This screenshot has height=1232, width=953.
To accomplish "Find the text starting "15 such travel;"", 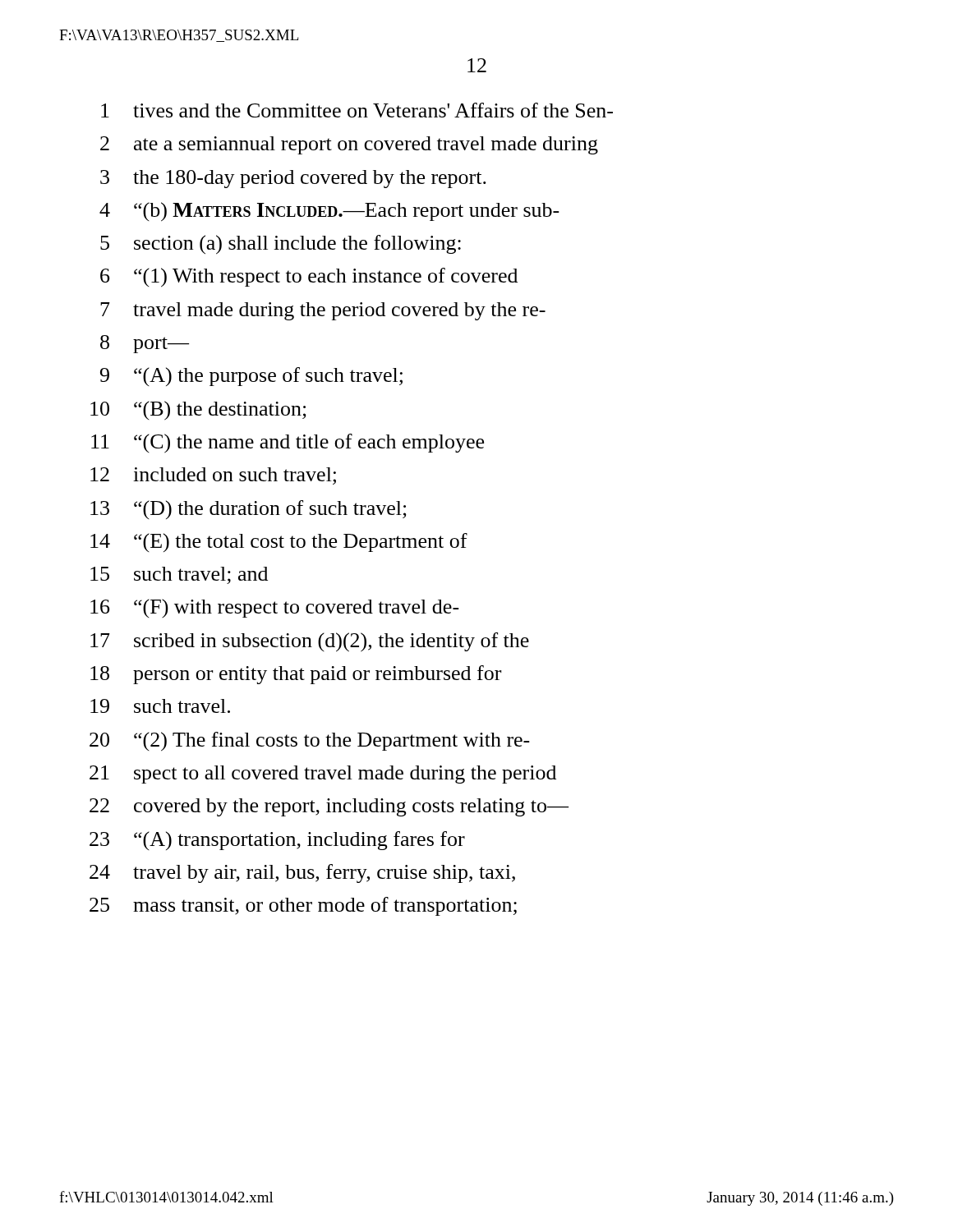I will (x=179, y=575).
